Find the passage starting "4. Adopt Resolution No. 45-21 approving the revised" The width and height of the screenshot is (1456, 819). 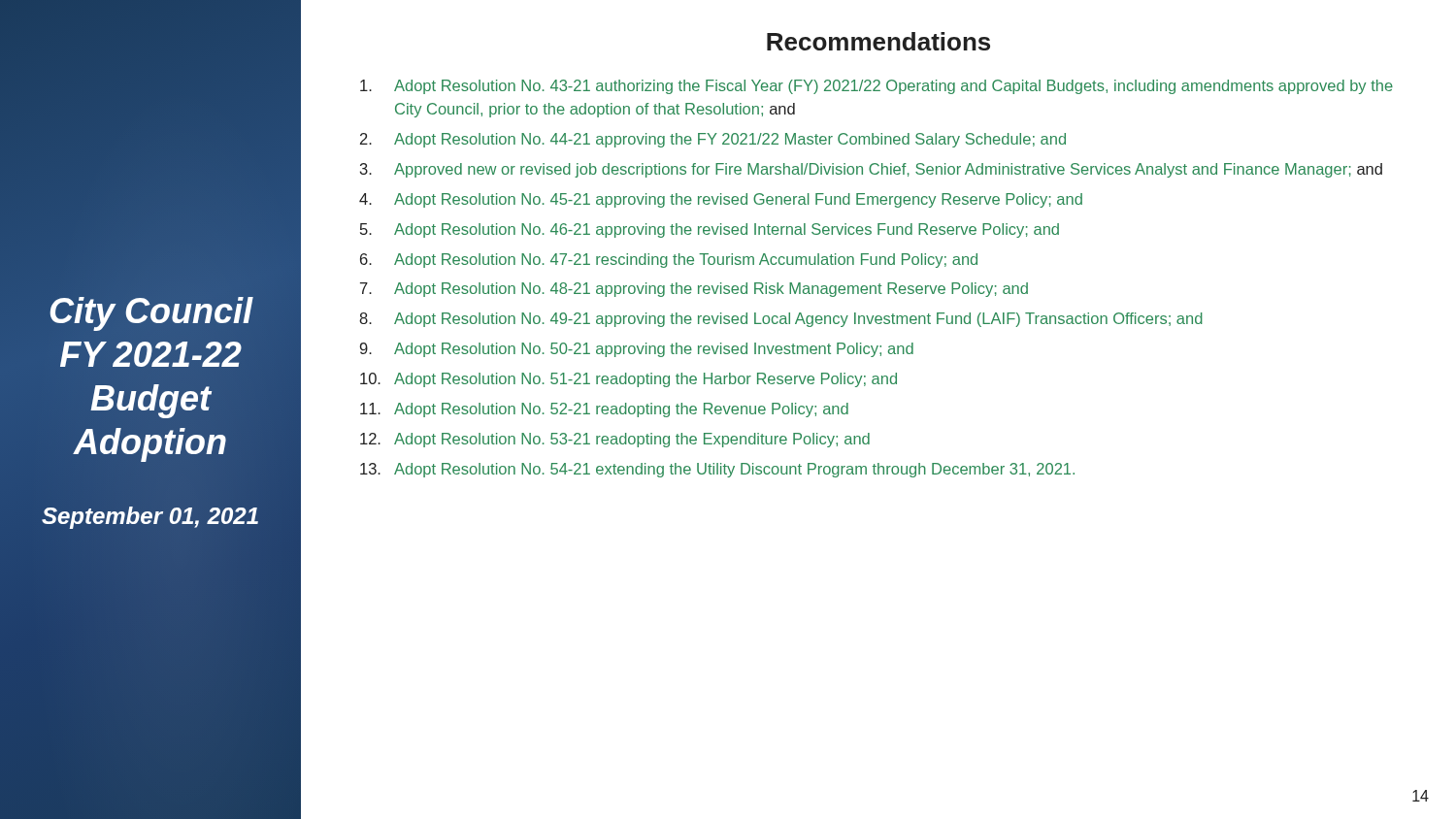click(x=878, y=200)
